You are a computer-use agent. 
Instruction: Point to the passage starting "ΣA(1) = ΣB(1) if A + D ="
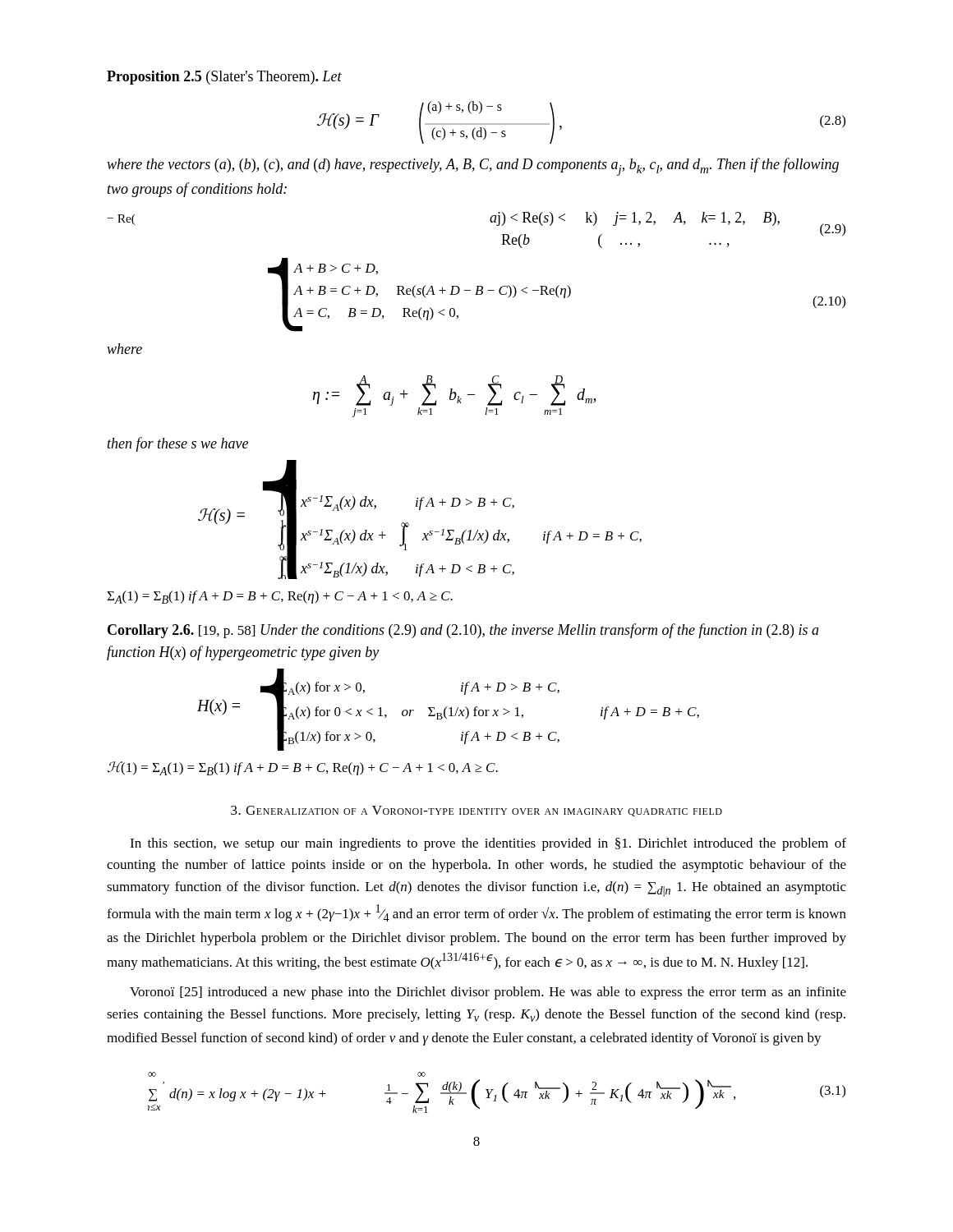[280, 597]
